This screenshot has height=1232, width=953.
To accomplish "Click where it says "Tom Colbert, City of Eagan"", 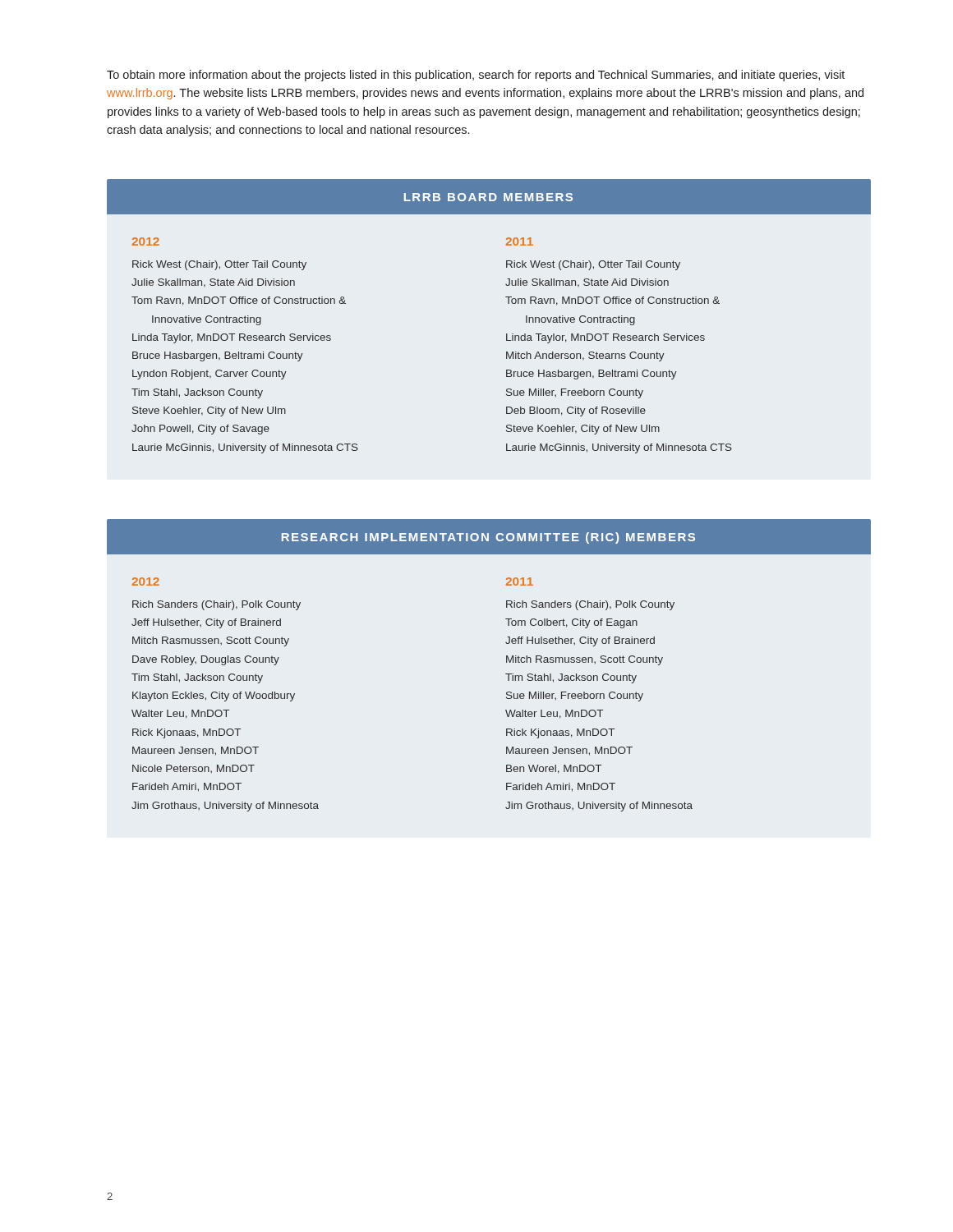I will point(572,622).
